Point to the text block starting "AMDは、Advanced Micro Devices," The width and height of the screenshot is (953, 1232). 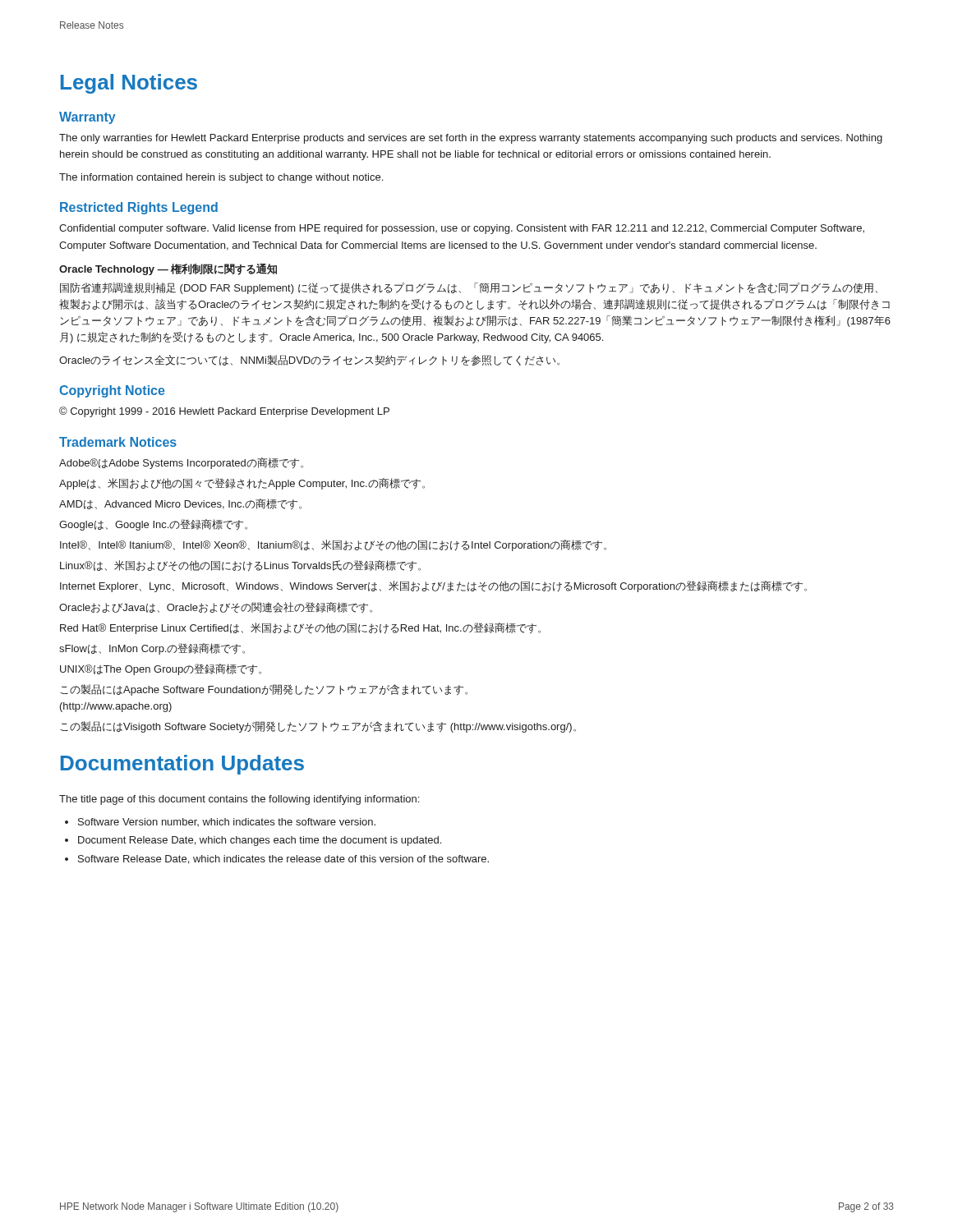pyautogui.click(x=184, y=504)
